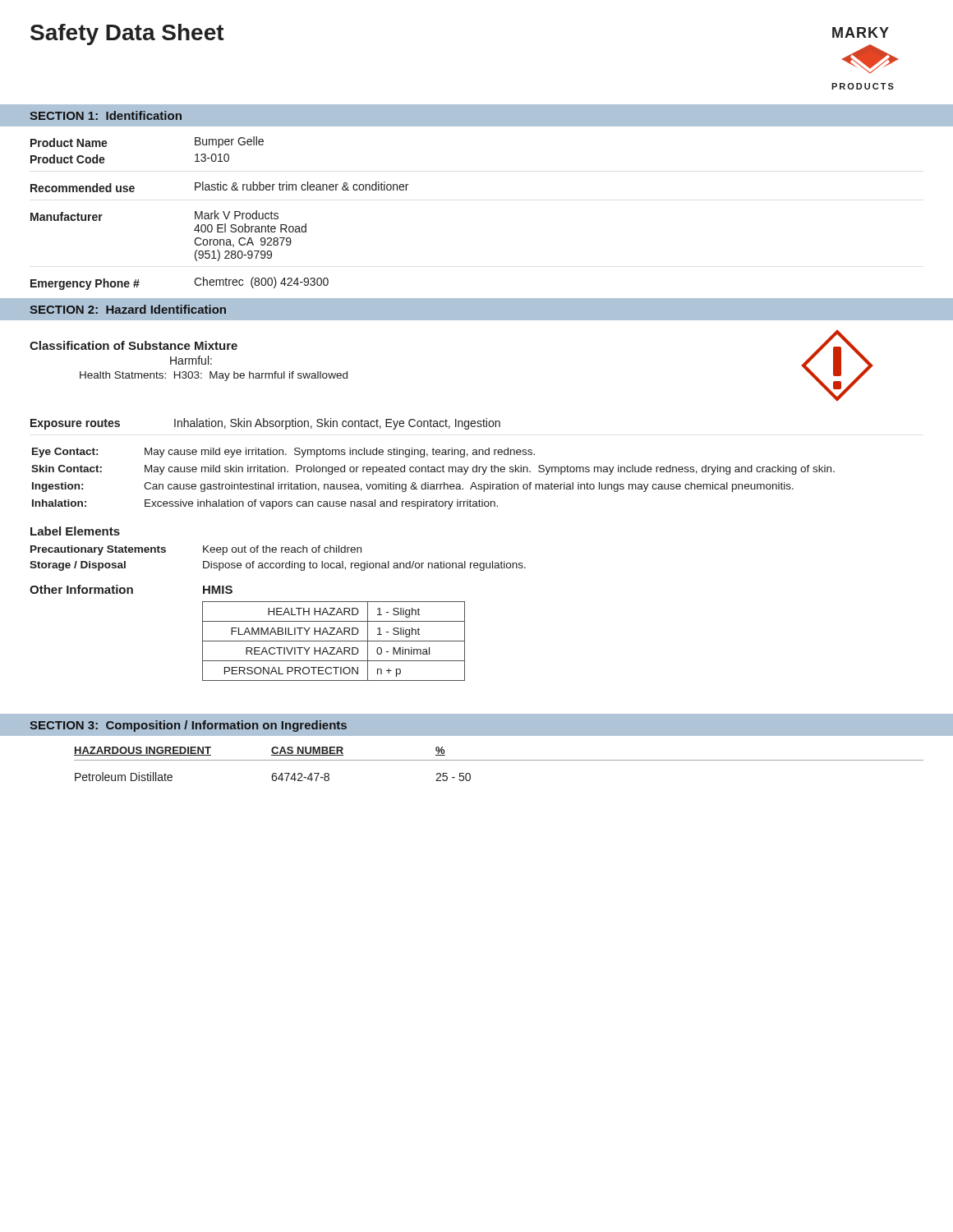Select the title containing "Safety Data Sheet"
Viewport: 953px width, 1232px height.
click(127, 32)
